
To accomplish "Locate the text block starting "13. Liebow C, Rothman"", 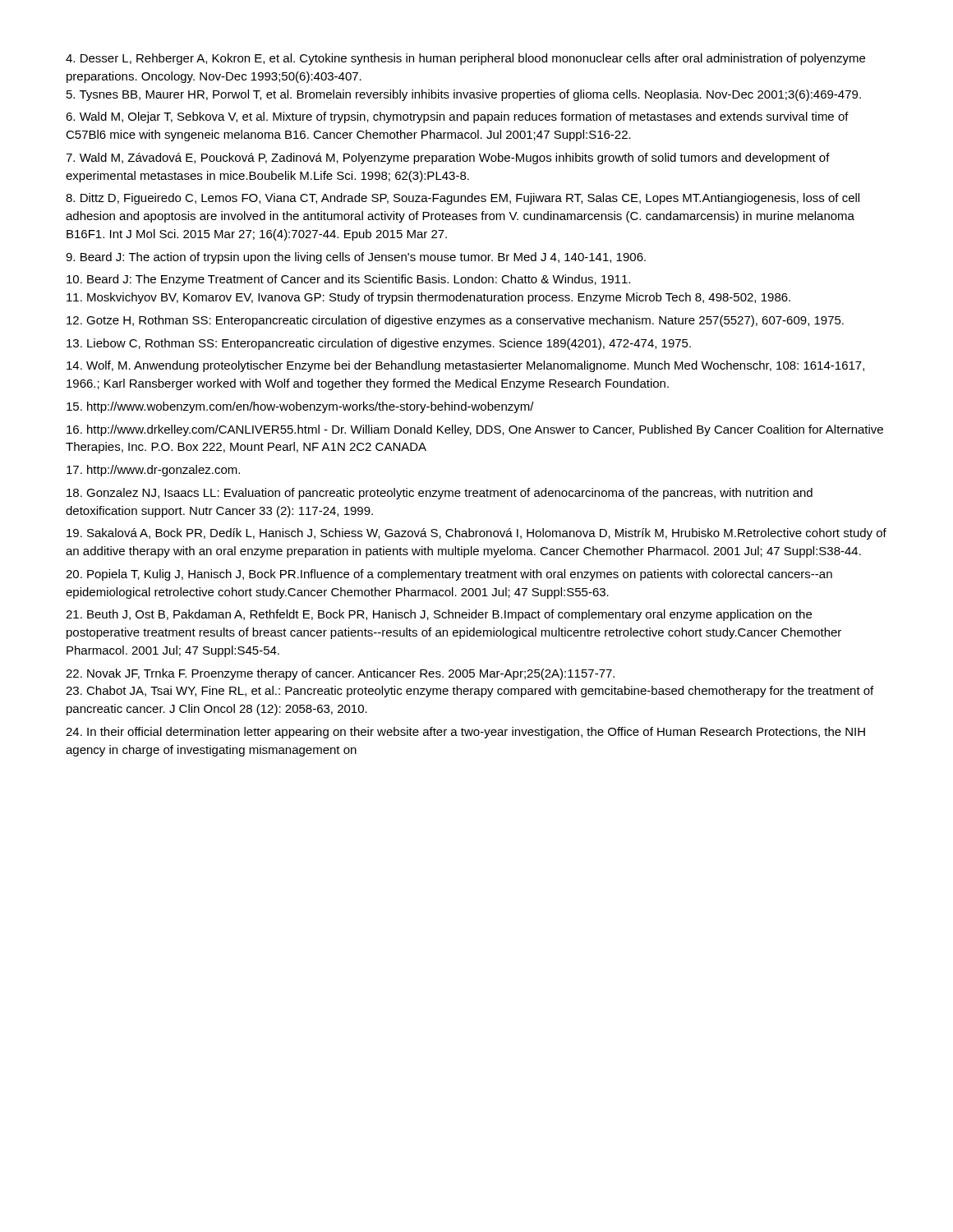I will pos(476,343).
